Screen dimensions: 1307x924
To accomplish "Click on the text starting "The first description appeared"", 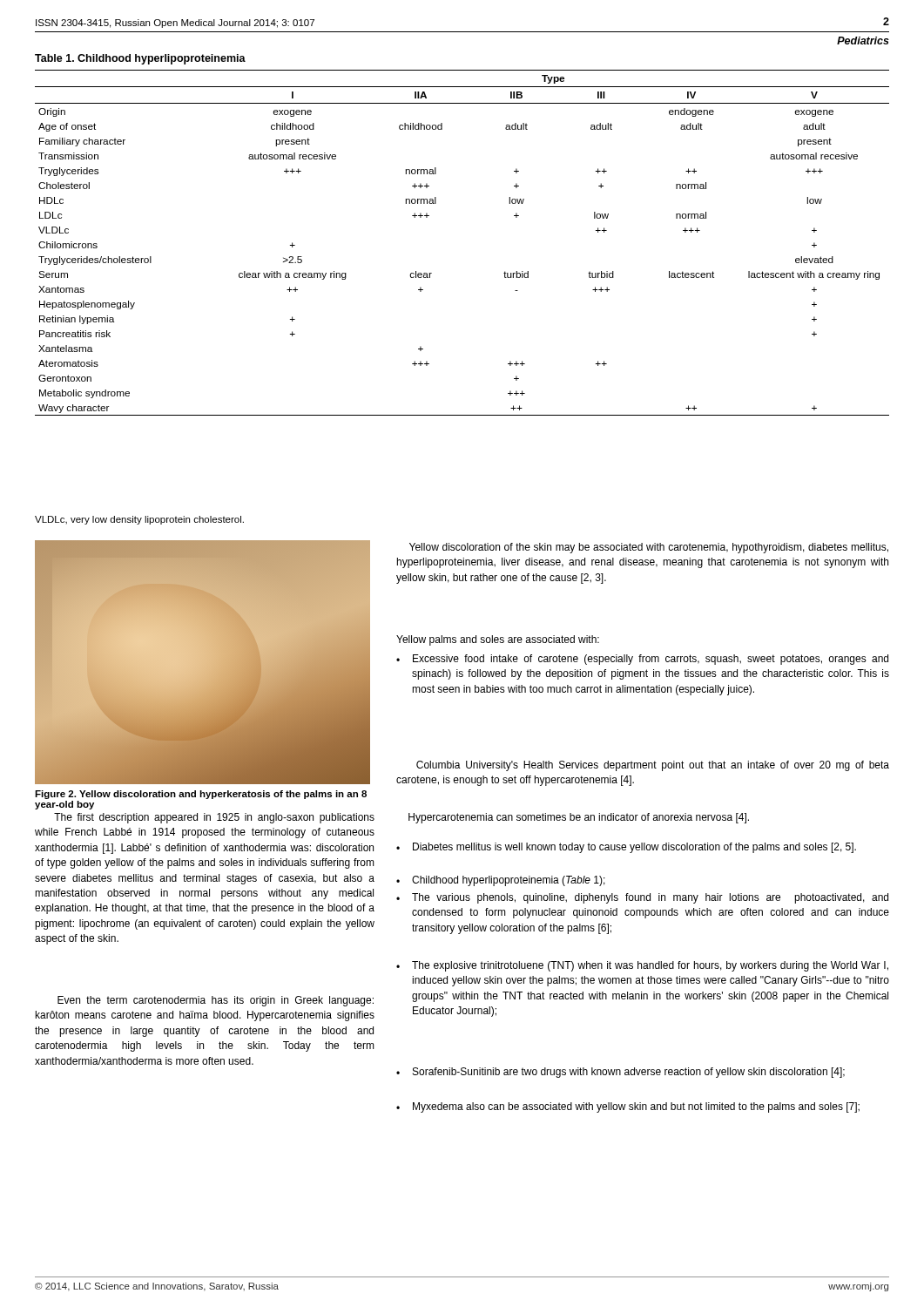I will tap(205, 878).
